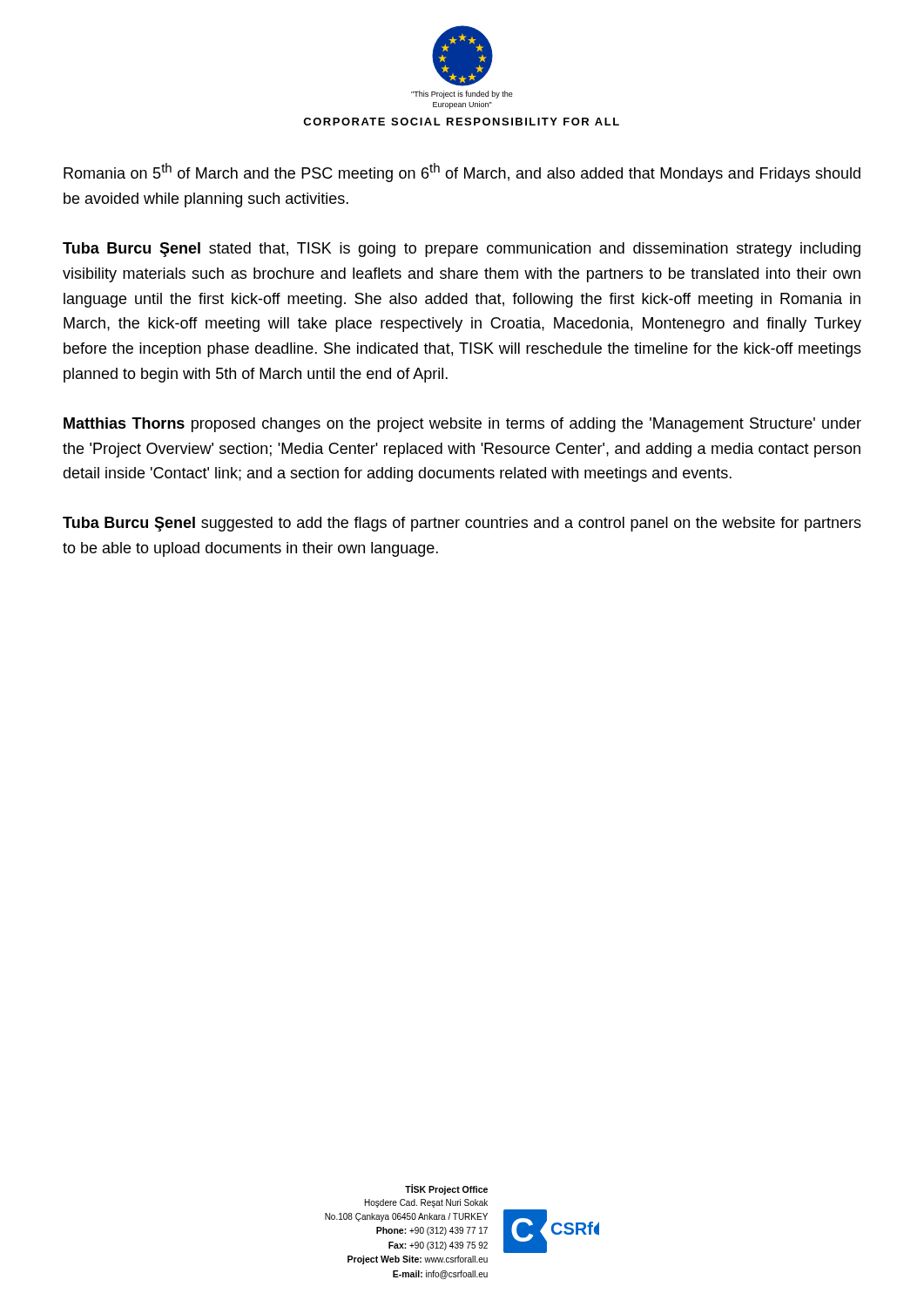Viewport: 924px width, 1307px height.
Task: Find the block on this page that starts "Matthias Thorns proposed changes on the project"
Action: pos(462,448)
